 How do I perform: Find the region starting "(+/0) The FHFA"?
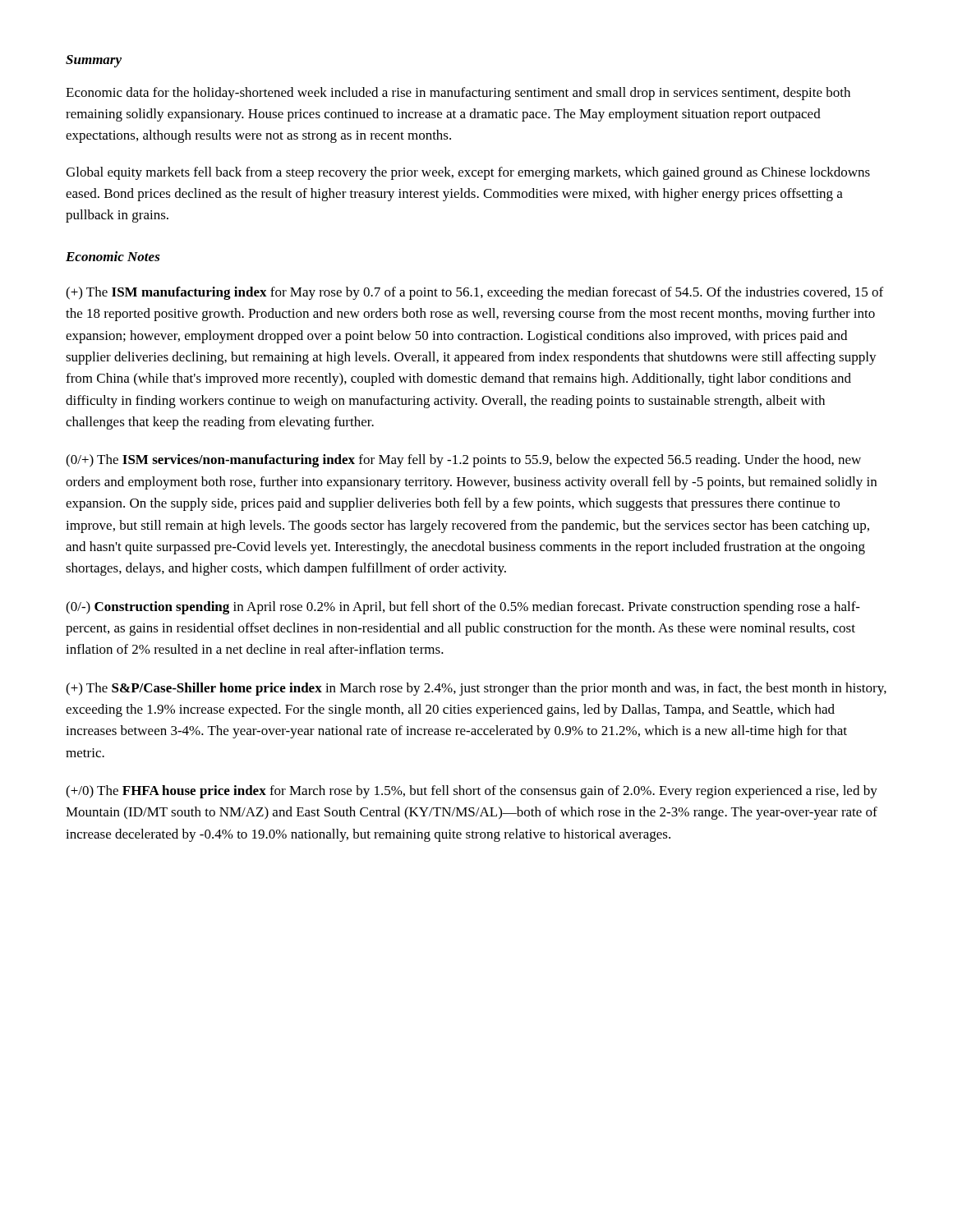point(471,812)
